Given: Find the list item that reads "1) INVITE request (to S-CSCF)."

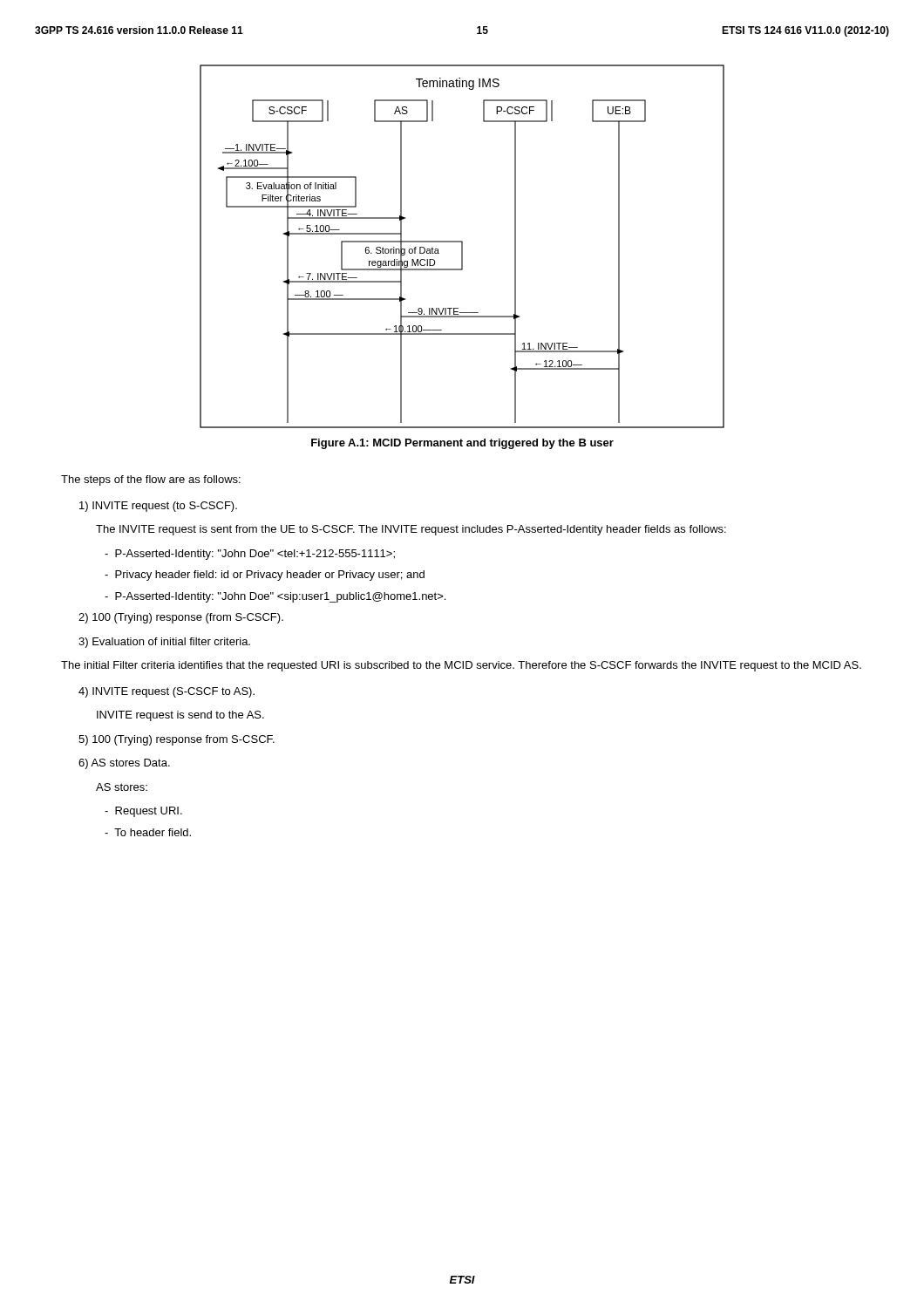Looking at the screenshot, I should [x=158, y=505].
